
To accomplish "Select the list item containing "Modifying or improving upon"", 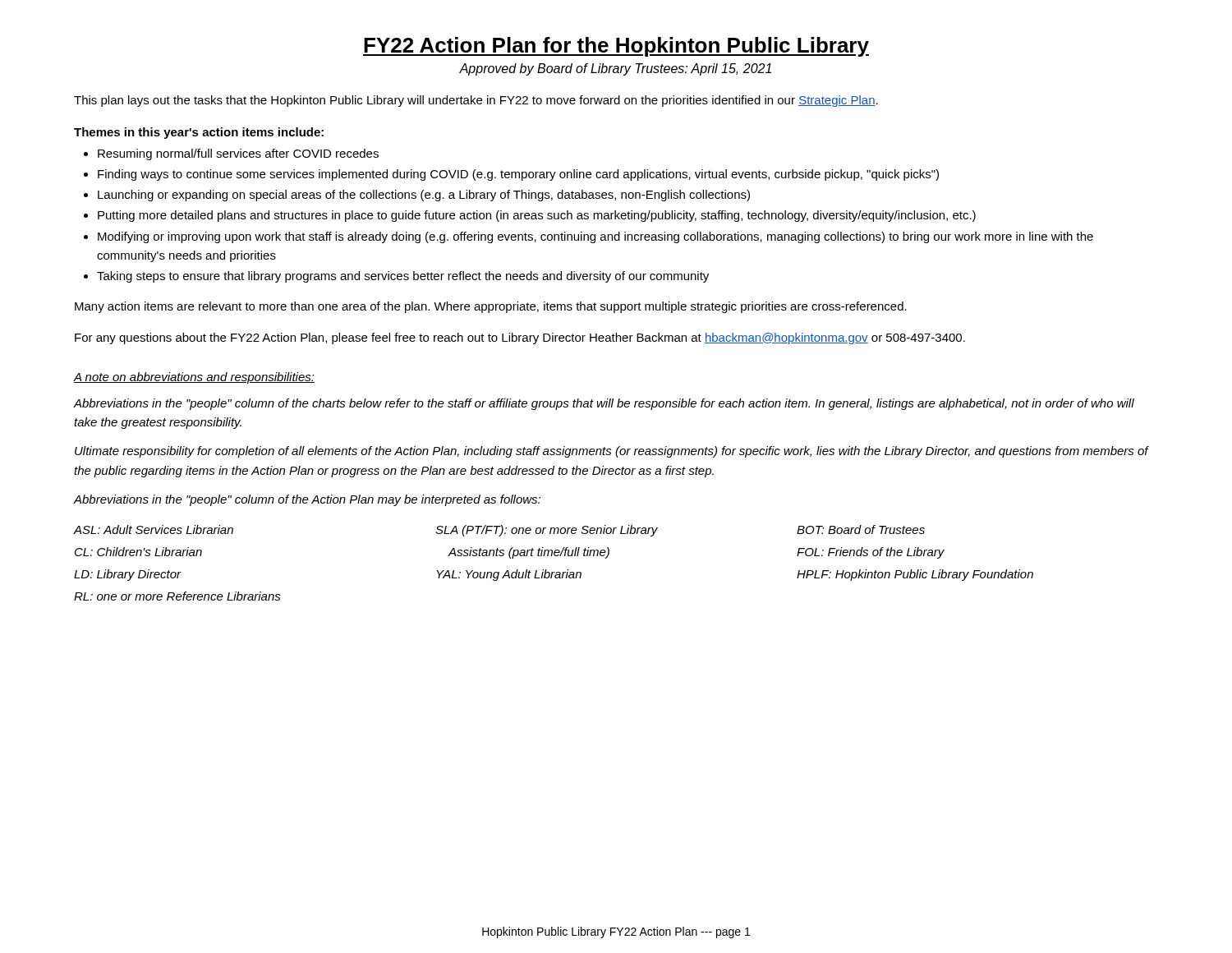I will [595, 245].
